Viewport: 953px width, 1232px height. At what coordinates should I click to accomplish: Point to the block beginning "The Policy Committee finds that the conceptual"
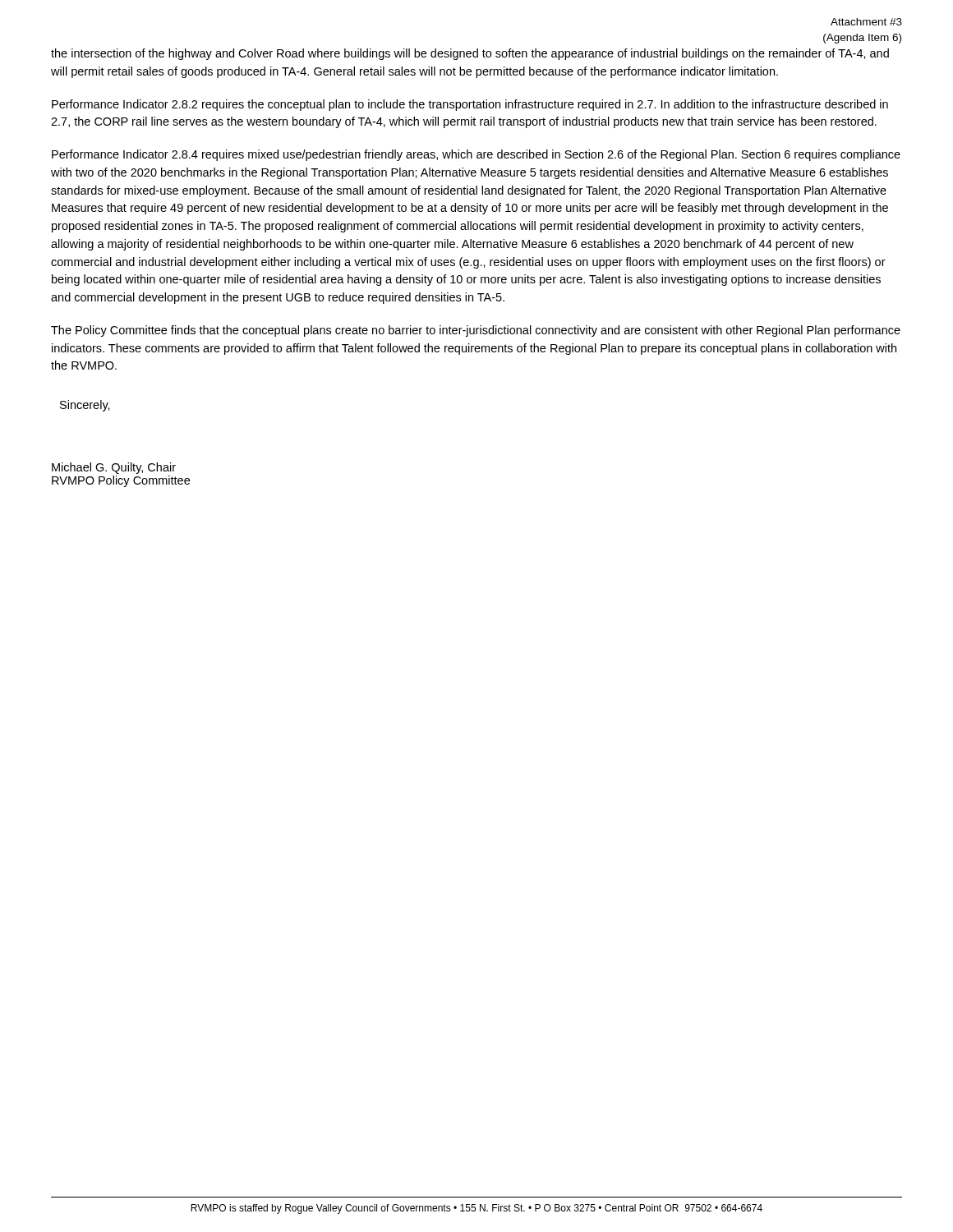coord(476,348)
